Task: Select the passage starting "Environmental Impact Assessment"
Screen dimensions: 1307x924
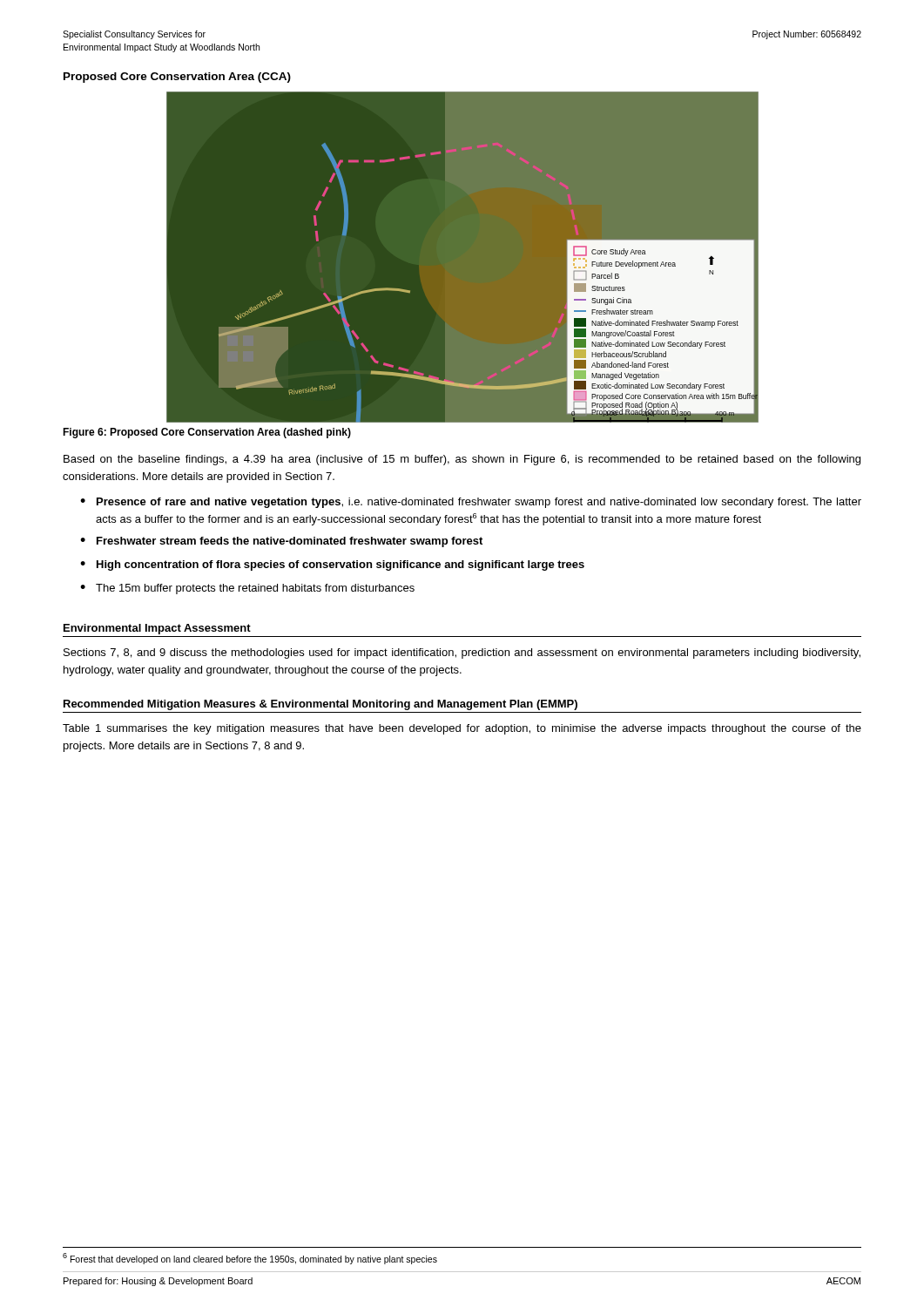Action: pos(157,628)
